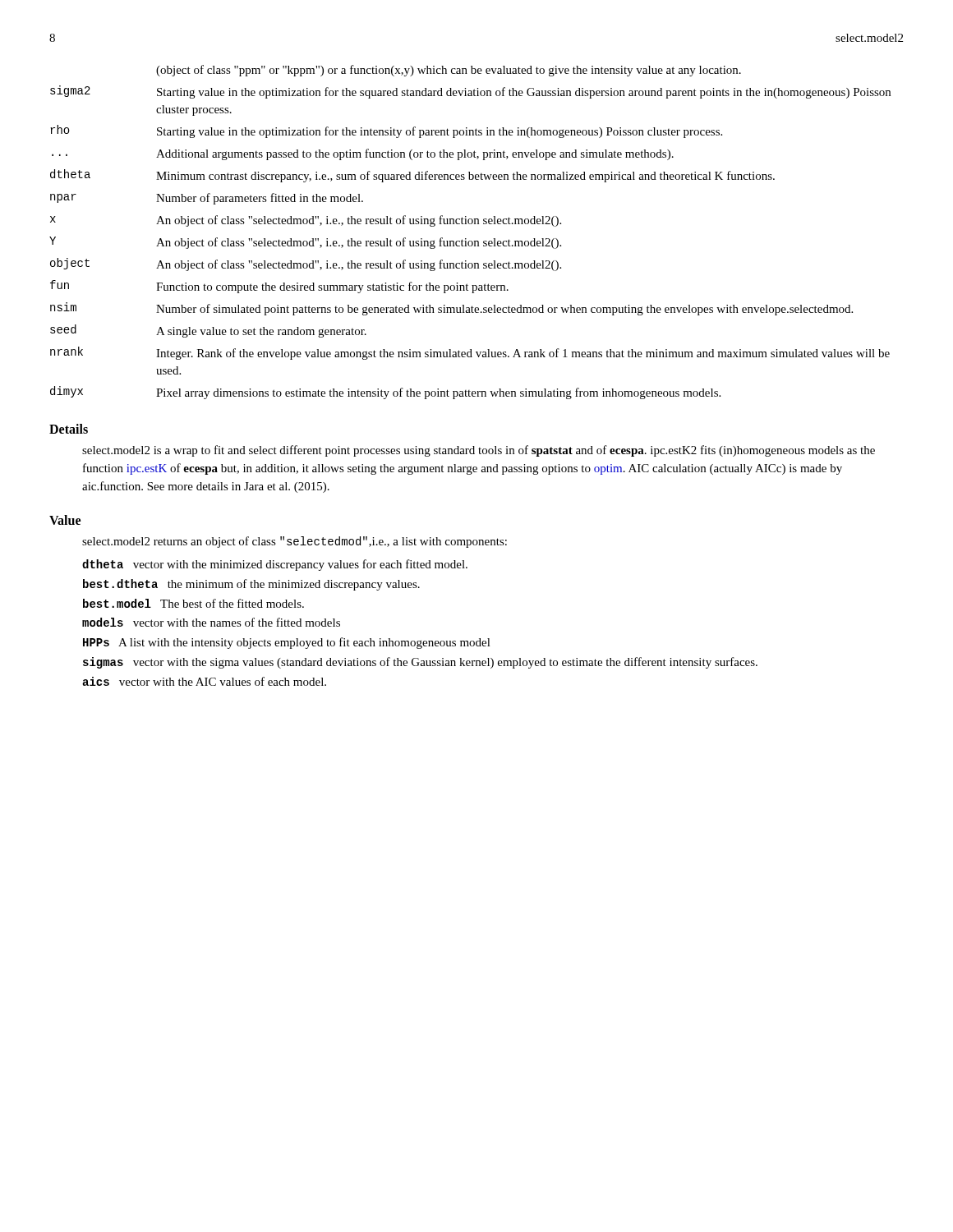Select the list item that says "dtheta vector with the minimized discrepancy"
This screenshot has height=1232, width=953.
click(275, 565)
